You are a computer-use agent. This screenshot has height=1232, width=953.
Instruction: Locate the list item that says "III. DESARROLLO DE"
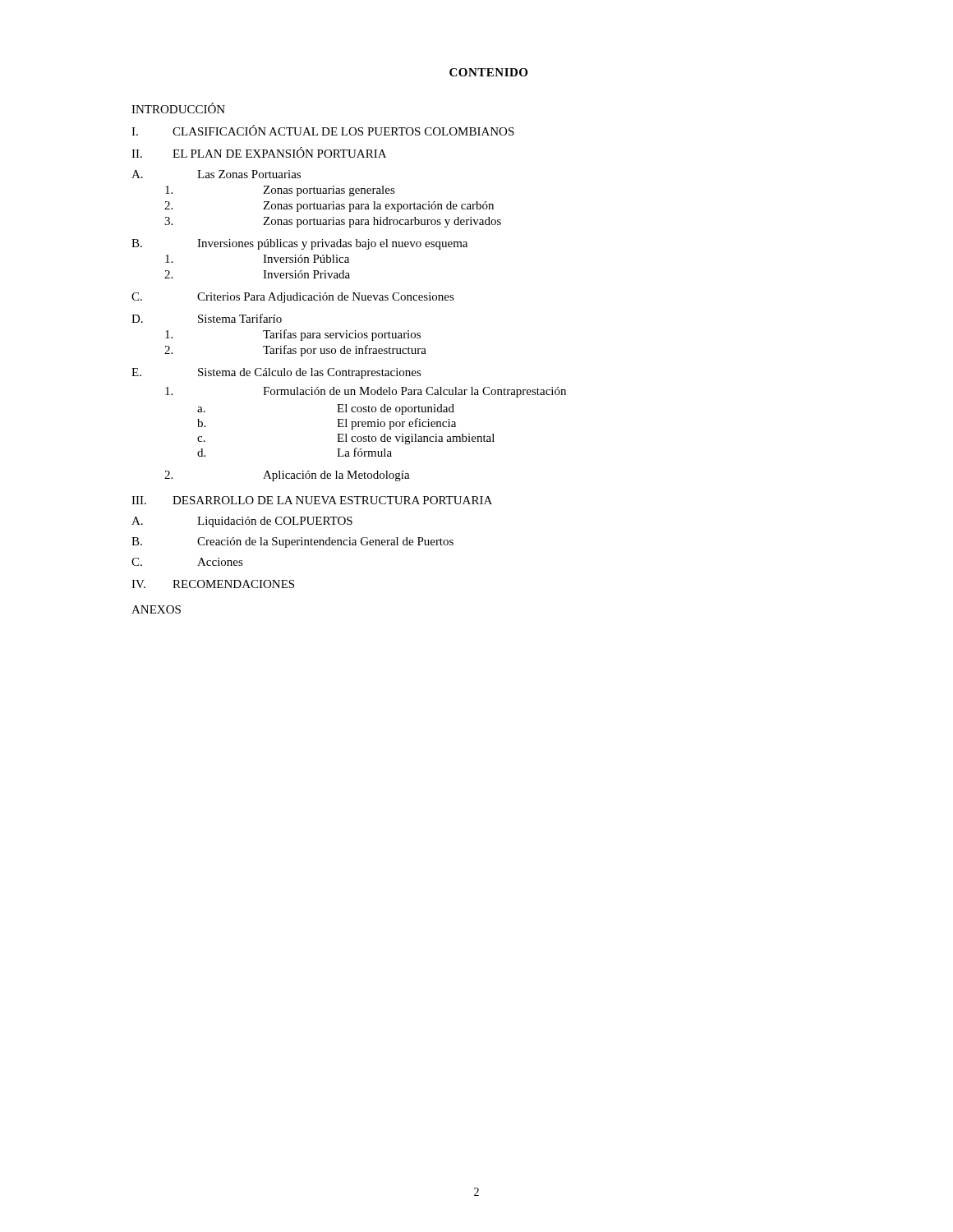(x=312, y=501)
